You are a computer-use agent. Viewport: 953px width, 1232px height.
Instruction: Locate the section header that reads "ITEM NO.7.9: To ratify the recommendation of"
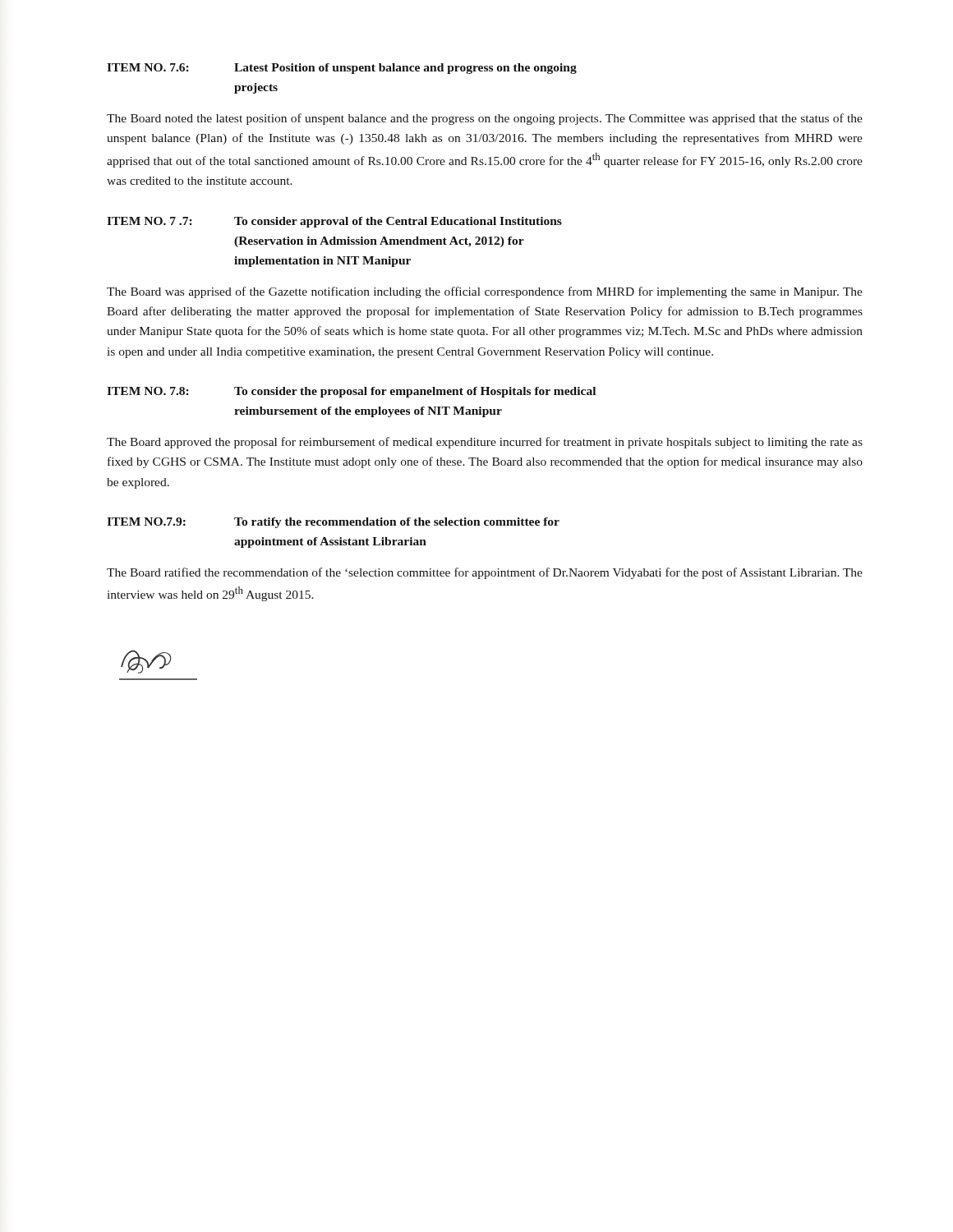tap(485, 531)
